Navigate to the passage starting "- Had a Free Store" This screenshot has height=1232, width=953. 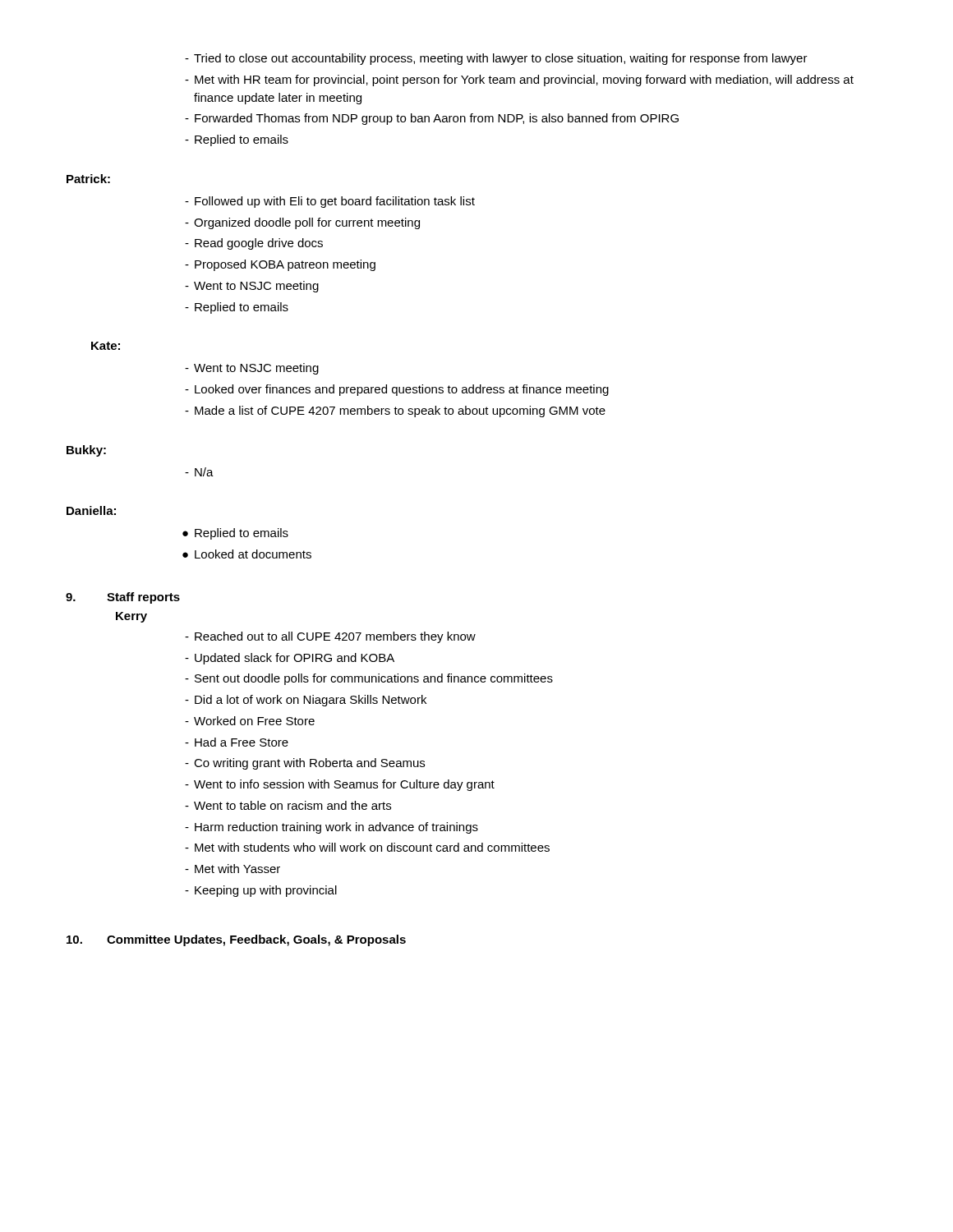pyautogui.click(x=226, y=742)
